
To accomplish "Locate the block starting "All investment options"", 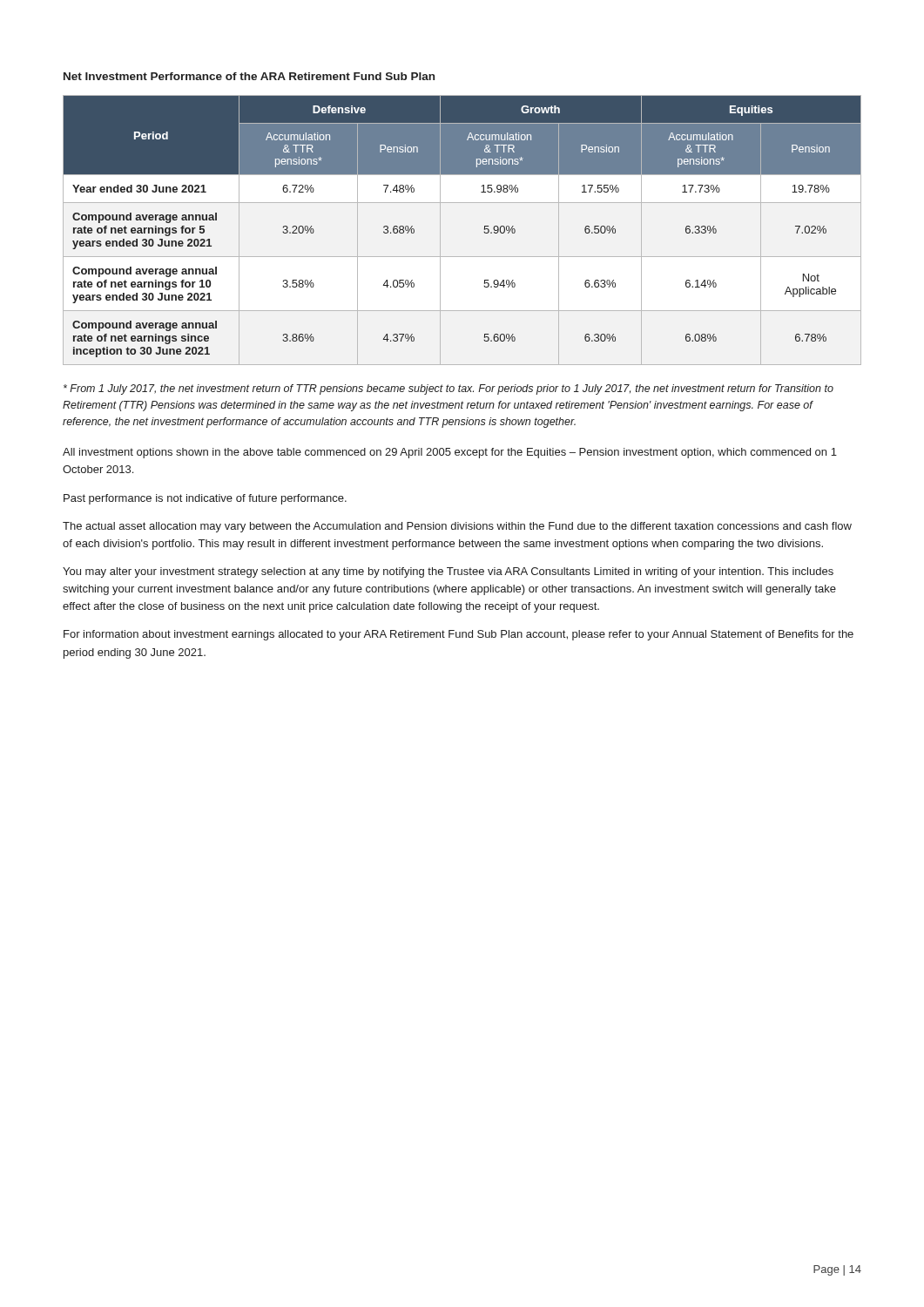I will click(450, 461).
